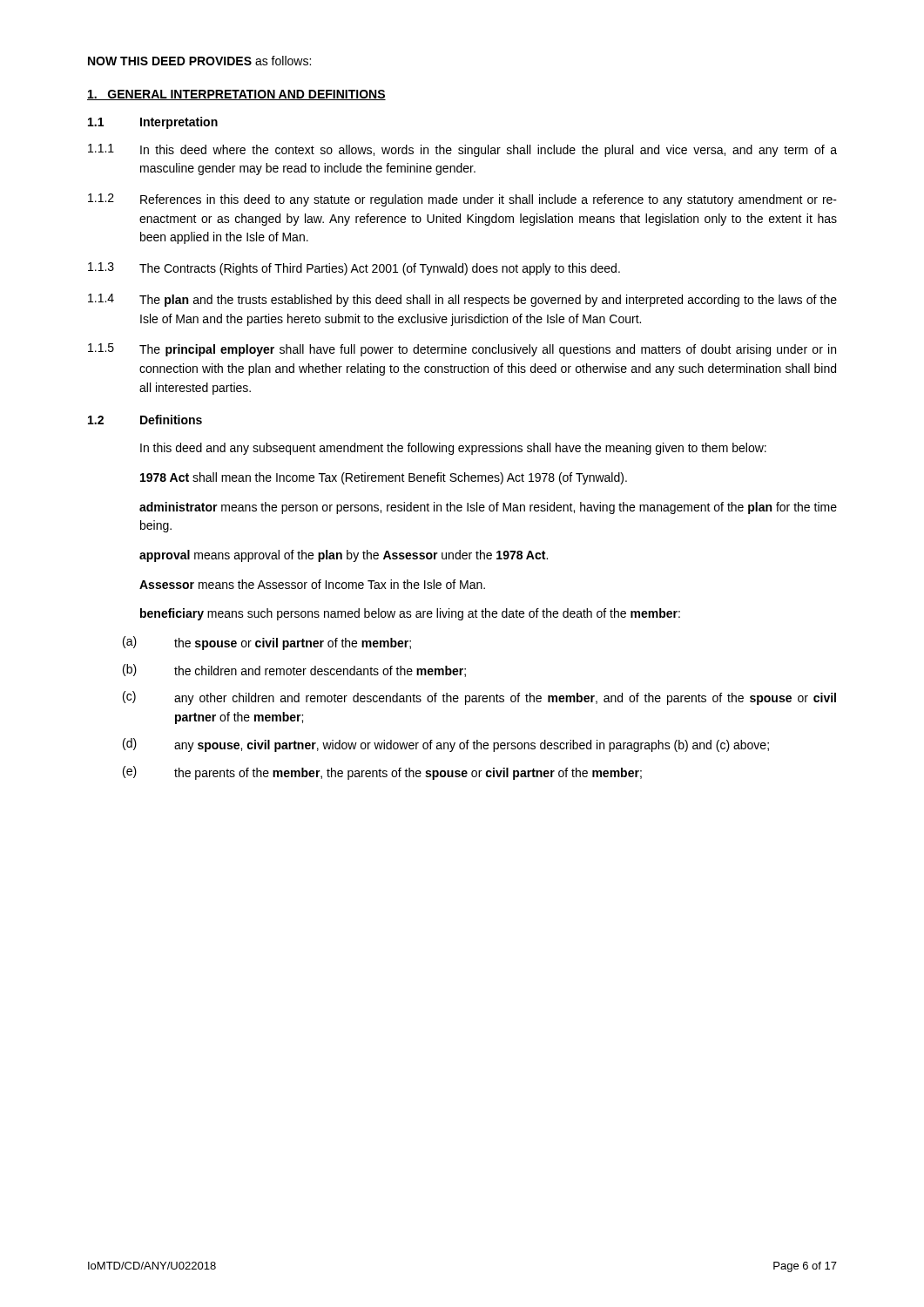
Task: Find the text block that reads "Assessor means the"
Action: pos(313,584)
